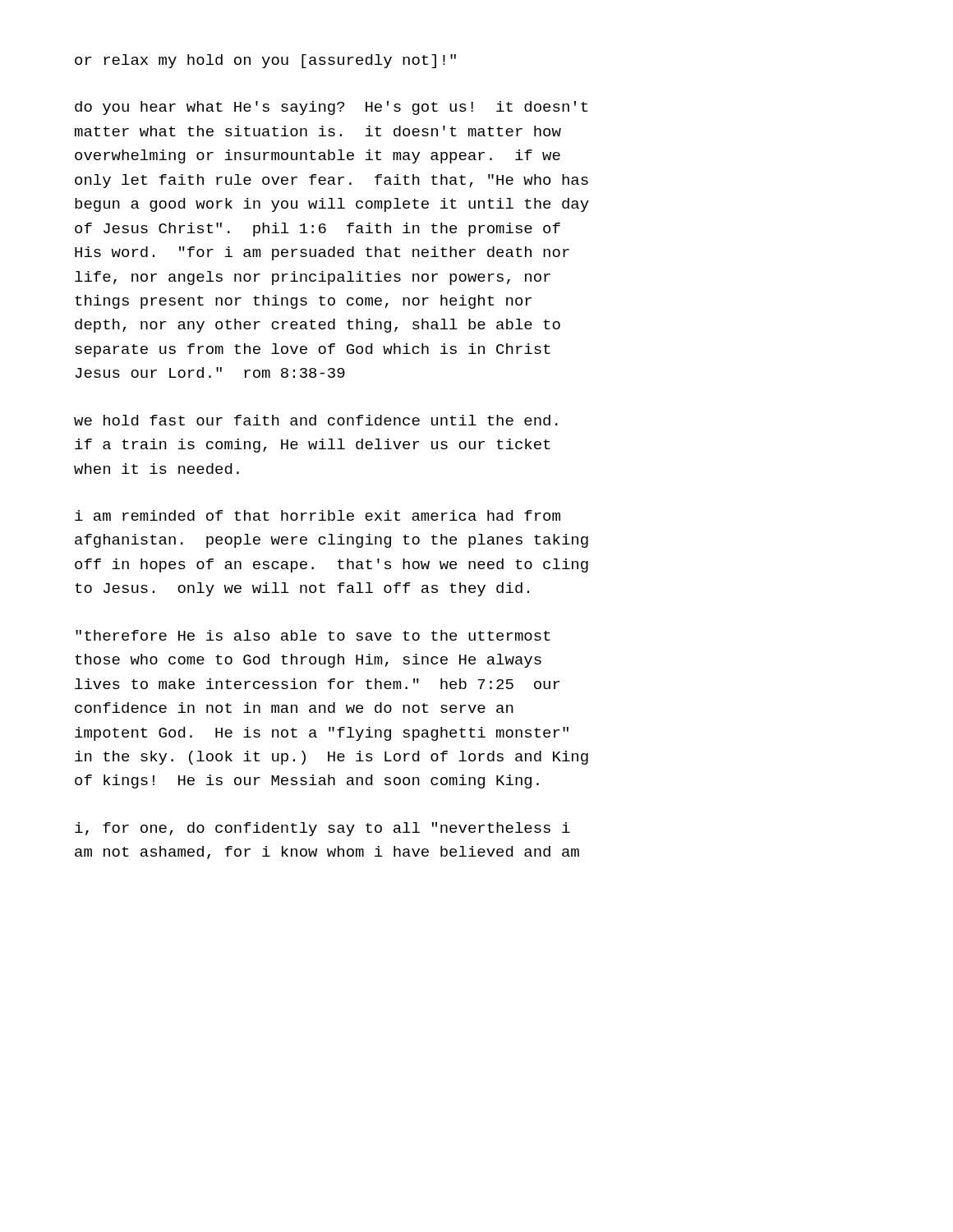Find the region starting "i am reminded of that horrible exit america"
The width and height of the screenshot is (953, 1232).
click(x=332, y=553)
